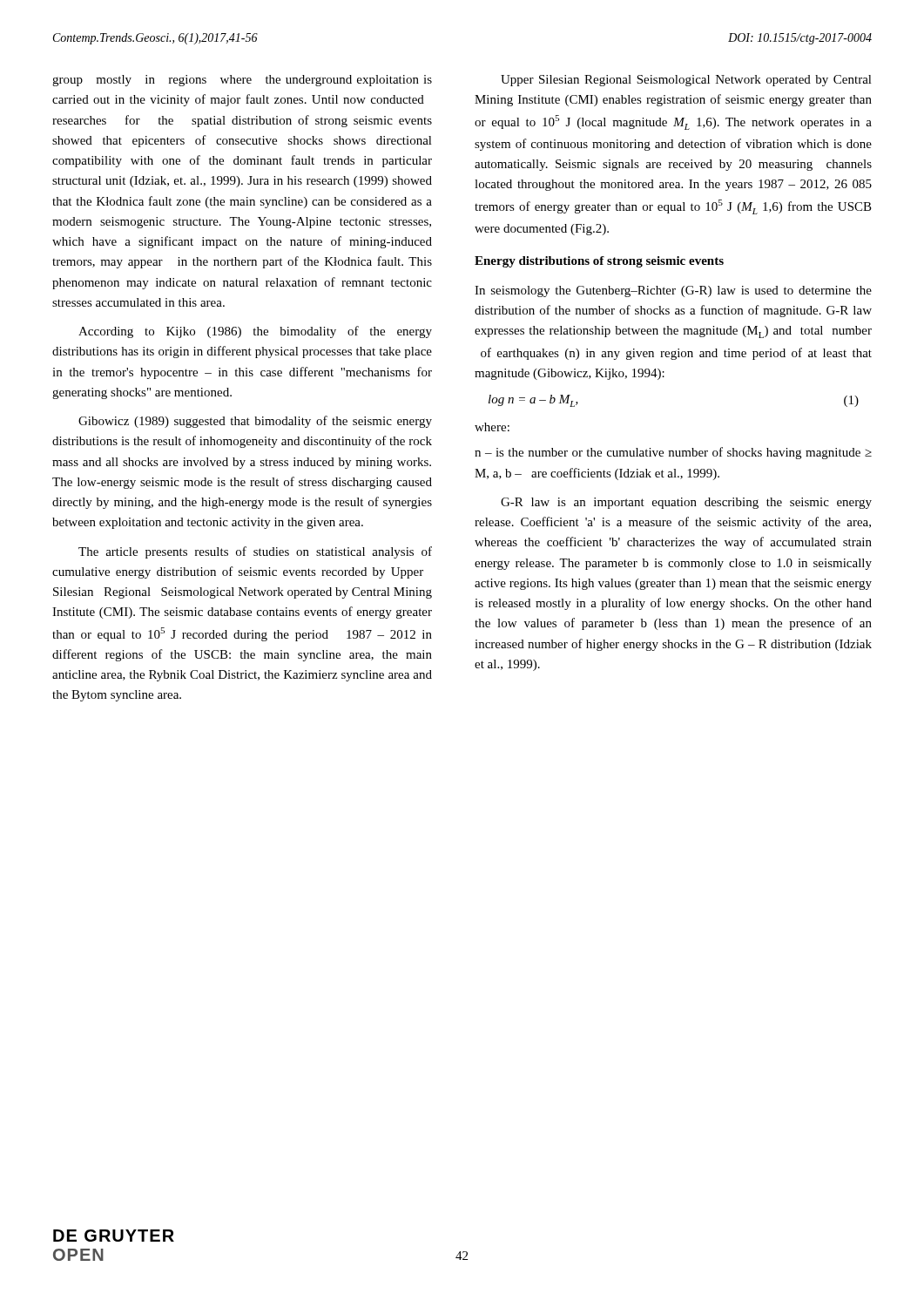
Task: Point to the block beginning "G-R law is an important equation"
Action: (x=673, y=583)
